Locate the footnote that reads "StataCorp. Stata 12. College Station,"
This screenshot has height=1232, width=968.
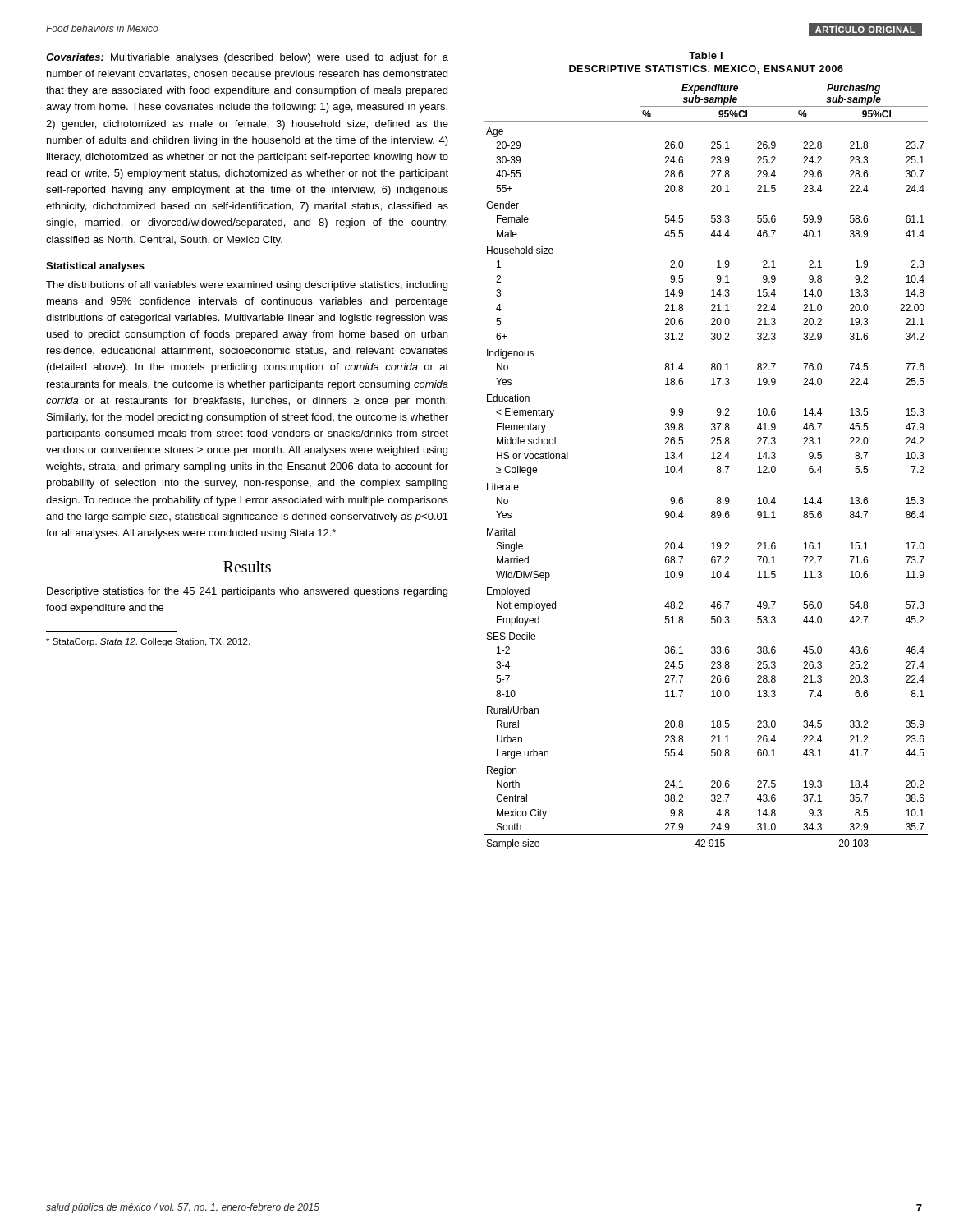tap(148, 642)
